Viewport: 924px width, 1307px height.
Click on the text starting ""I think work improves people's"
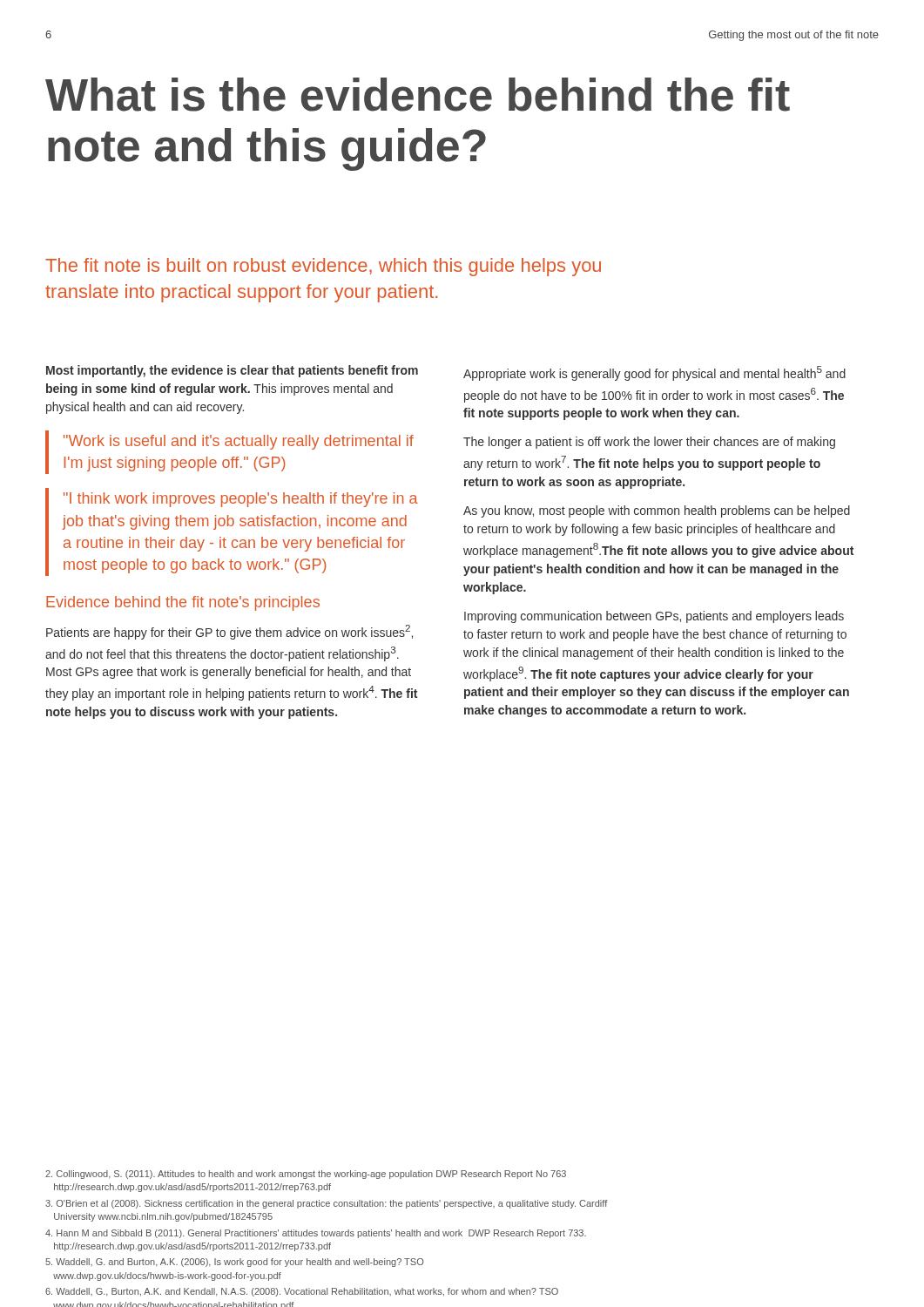241,532
